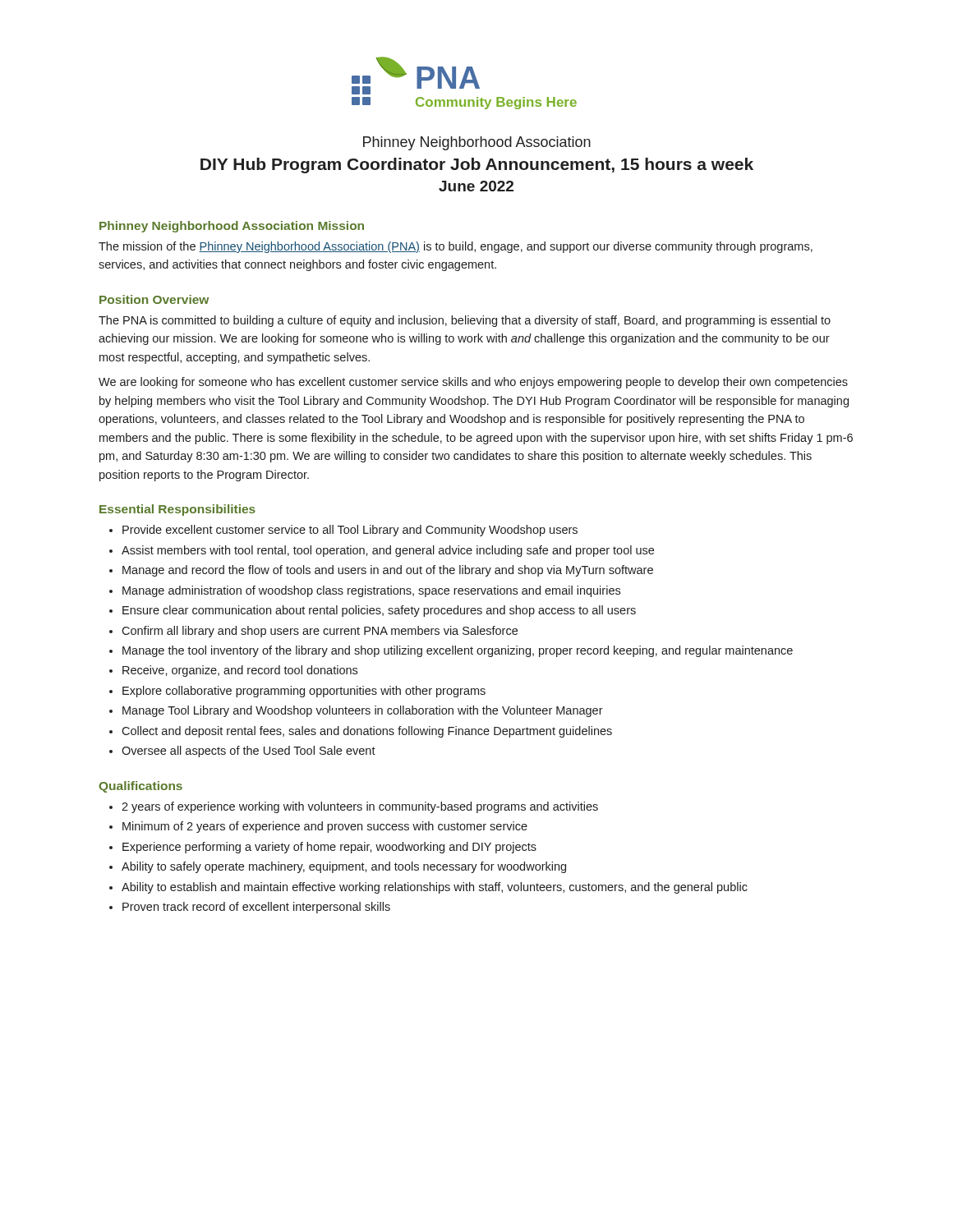
Task: Find the list item that says "Ensure clear communication"
Action: [379, 610]
